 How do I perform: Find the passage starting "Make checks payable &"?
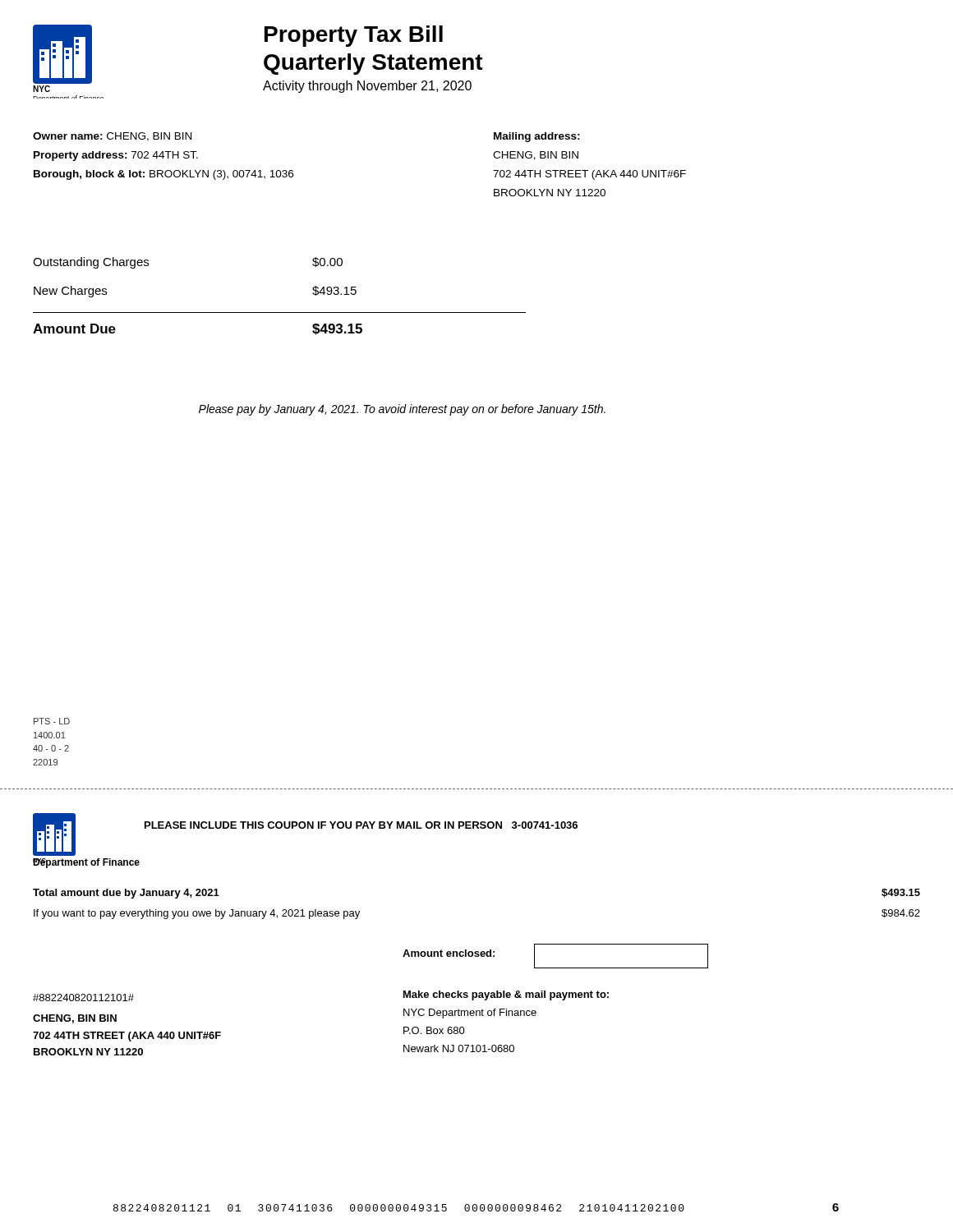[506, 1022]
